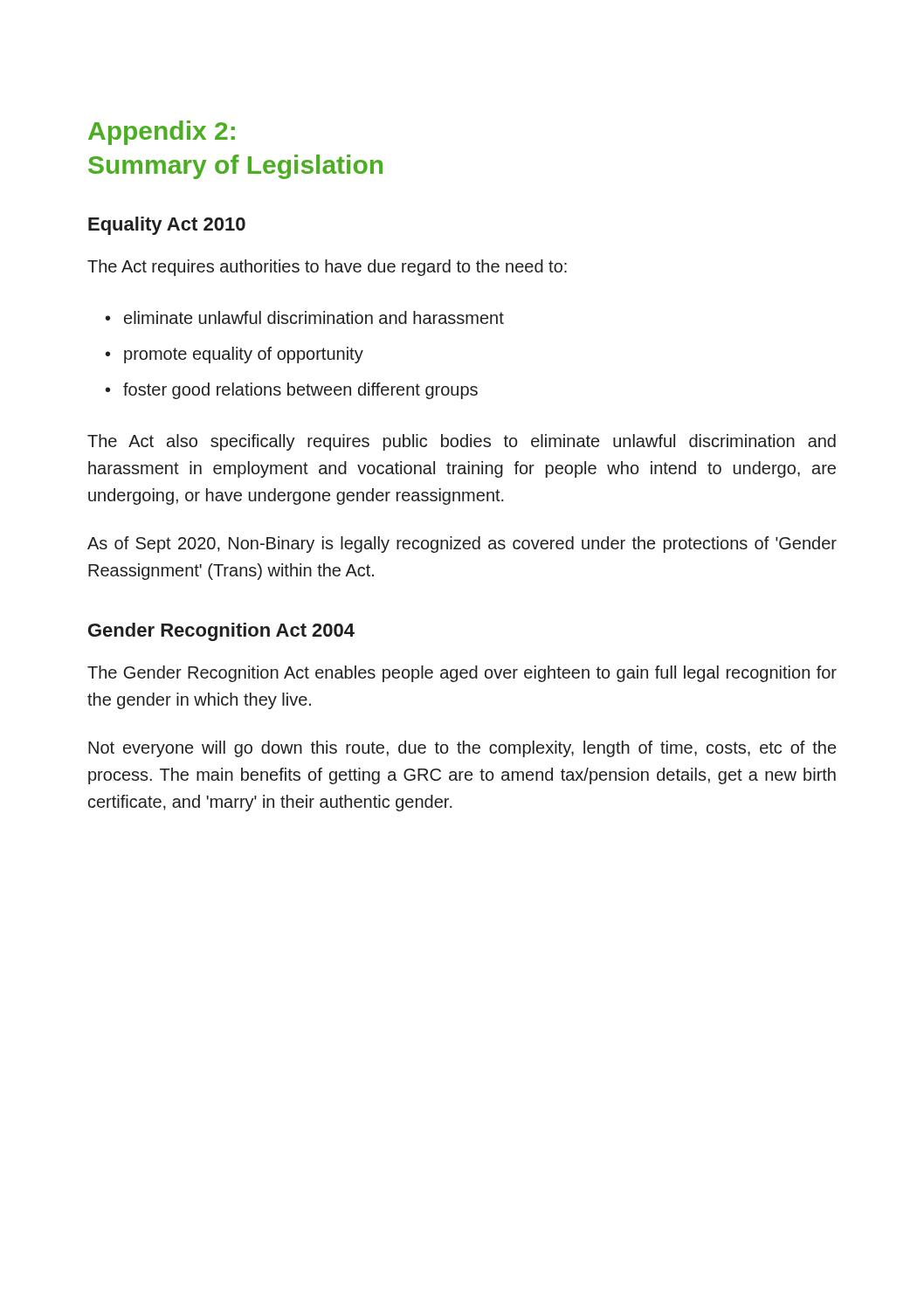Image resolution: width=924 pixels, height=1310 pixels.
Task: Select the element starting "The Act requires authorities to"
Action: [328, 266]
